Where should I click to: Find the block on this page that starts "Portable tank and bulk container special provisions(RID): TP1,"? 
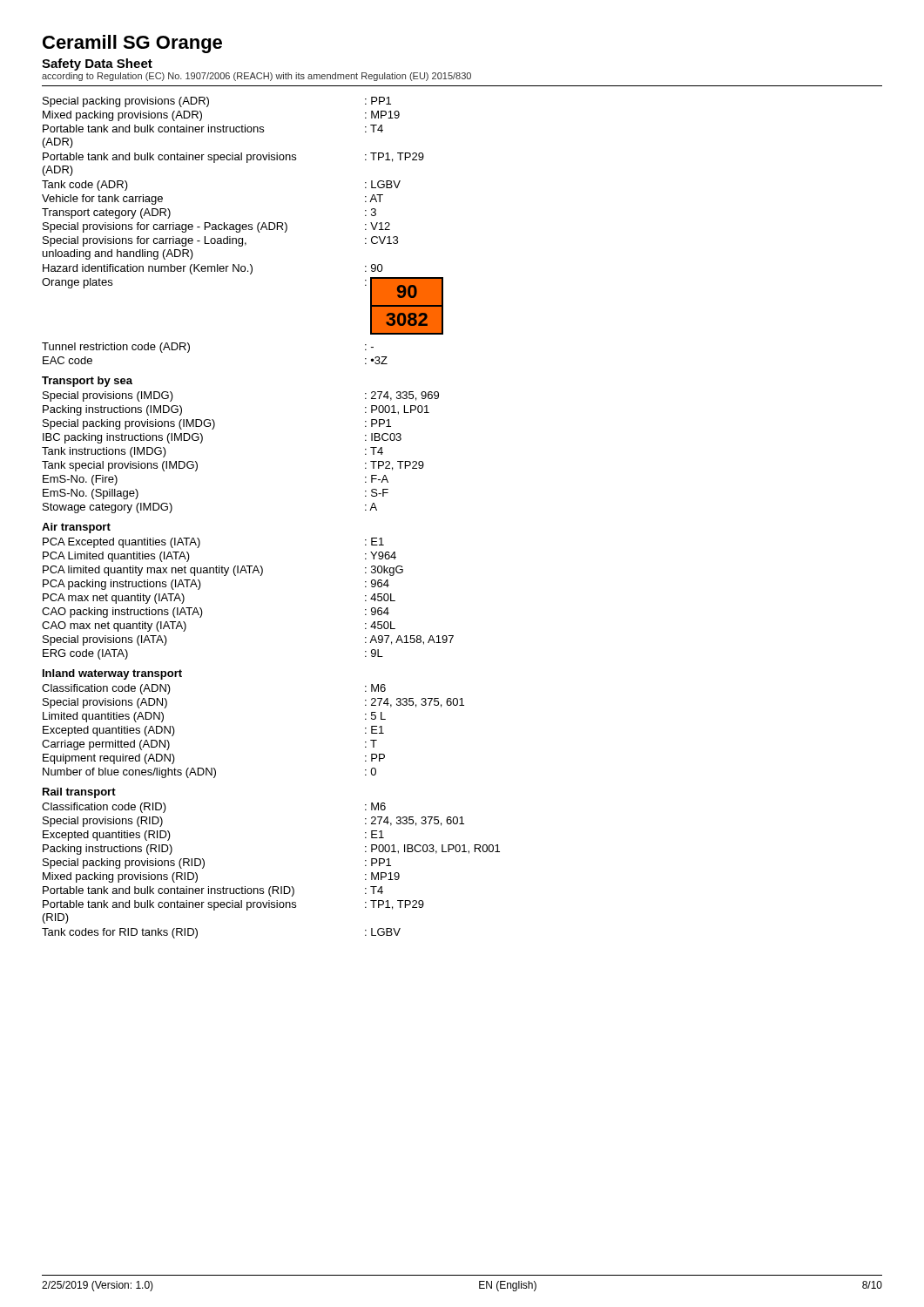pyautogui.click(x=233, y=911)
